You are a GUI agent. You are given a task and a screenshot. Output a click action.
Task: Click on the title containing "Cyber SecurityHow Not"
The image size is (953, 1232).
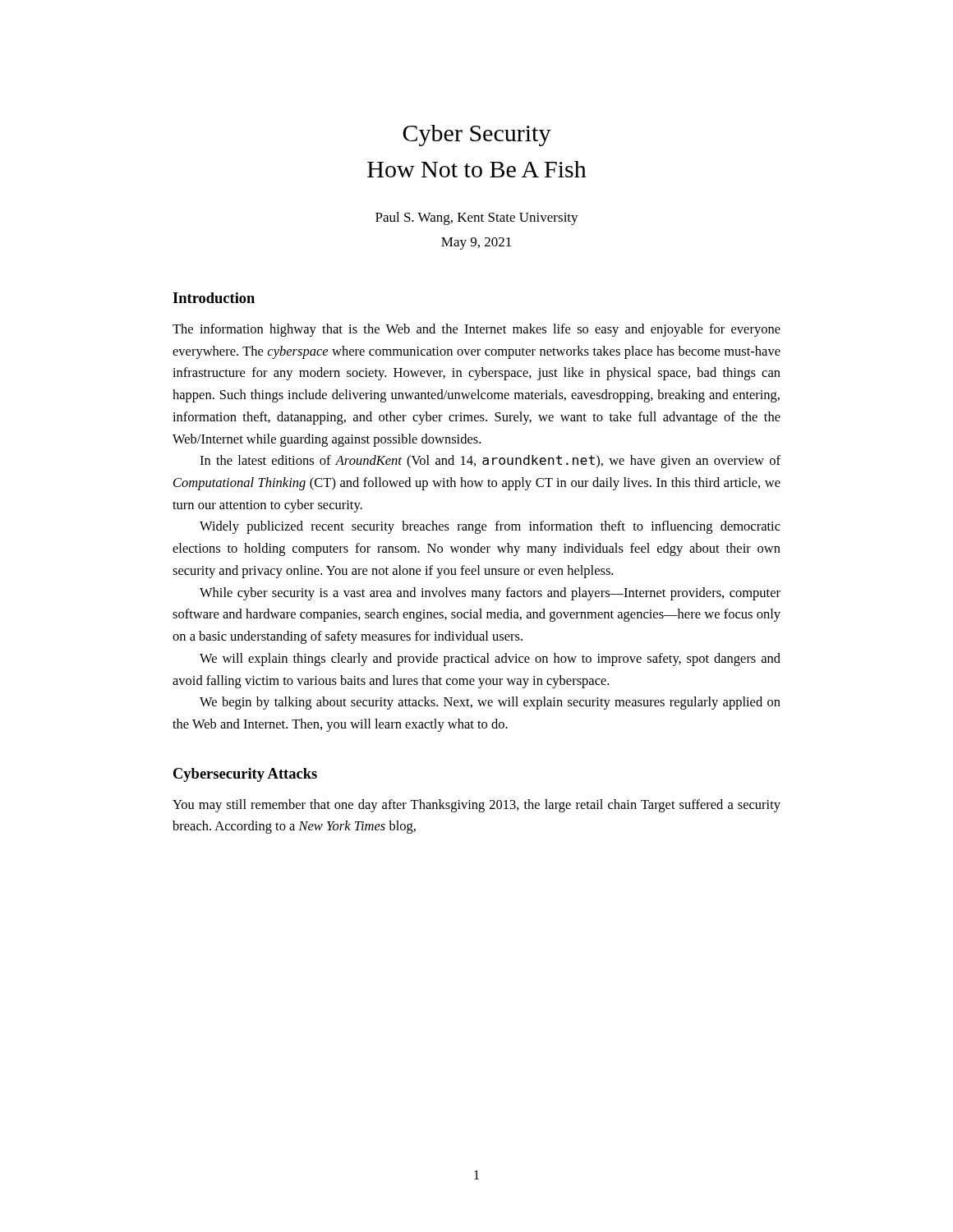tap(476, 151)
